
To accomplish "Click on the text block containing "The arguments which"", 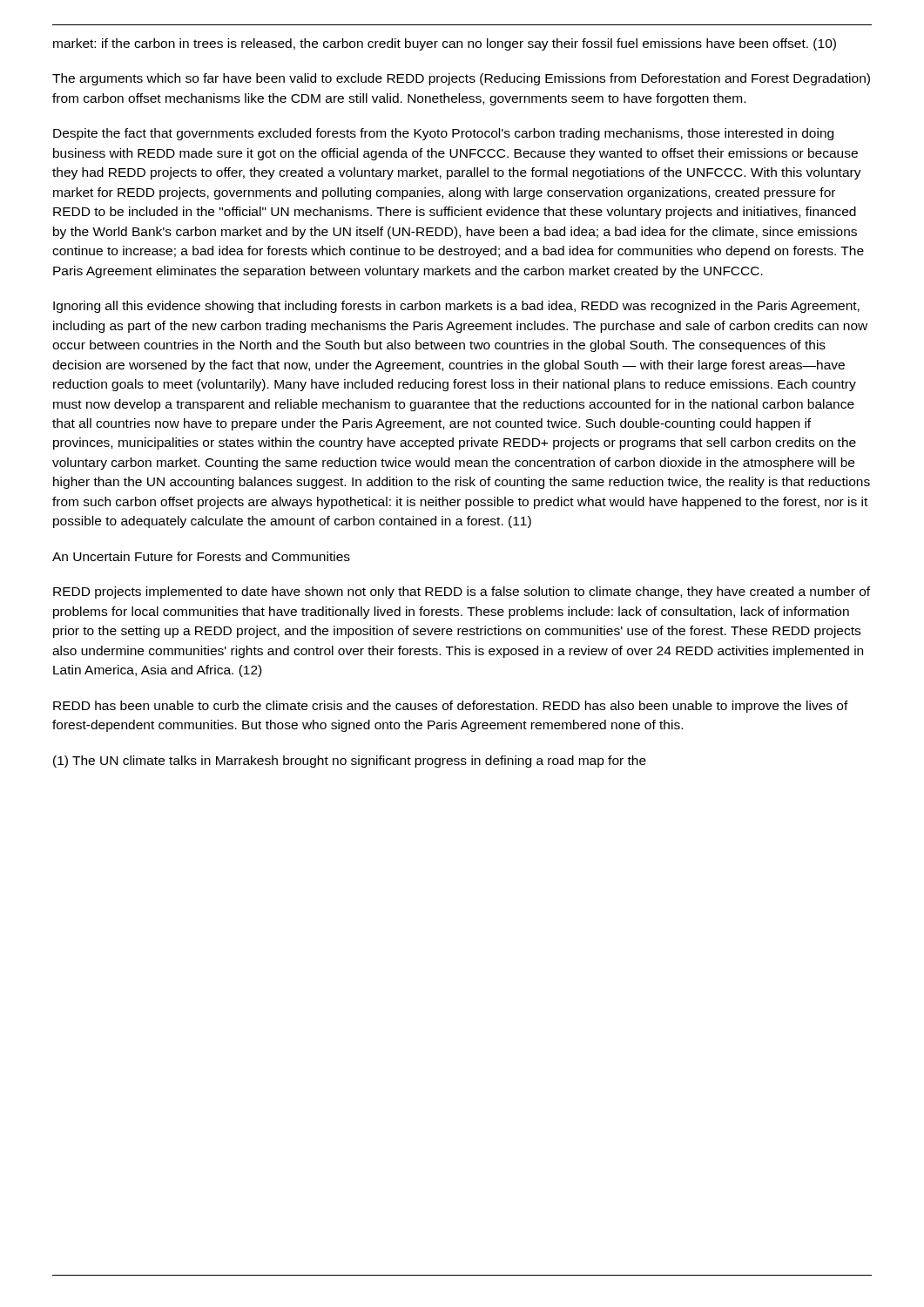I will [x=462, y=88].
